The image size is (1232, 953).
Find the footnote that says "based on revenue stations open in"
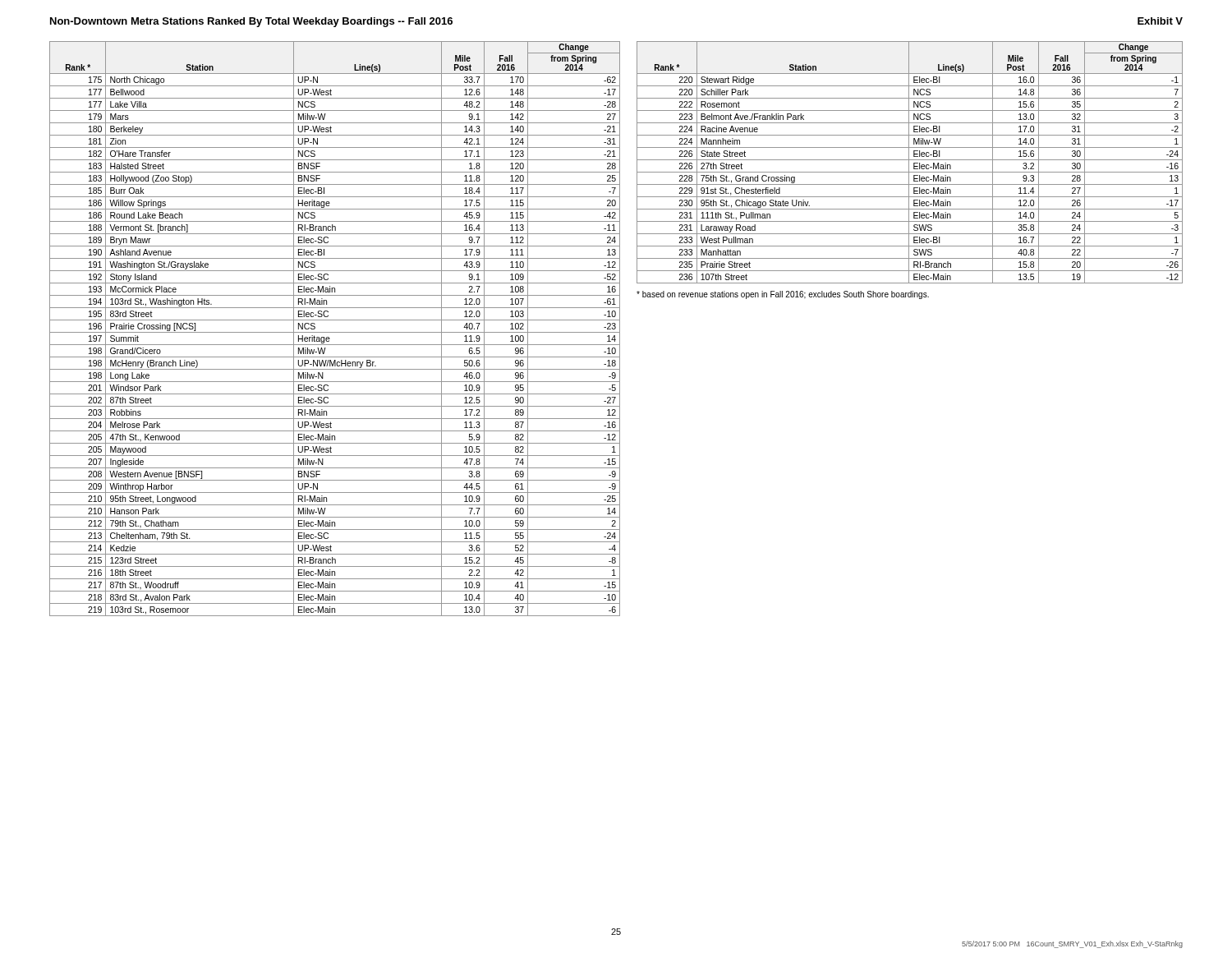pos(783,295)
